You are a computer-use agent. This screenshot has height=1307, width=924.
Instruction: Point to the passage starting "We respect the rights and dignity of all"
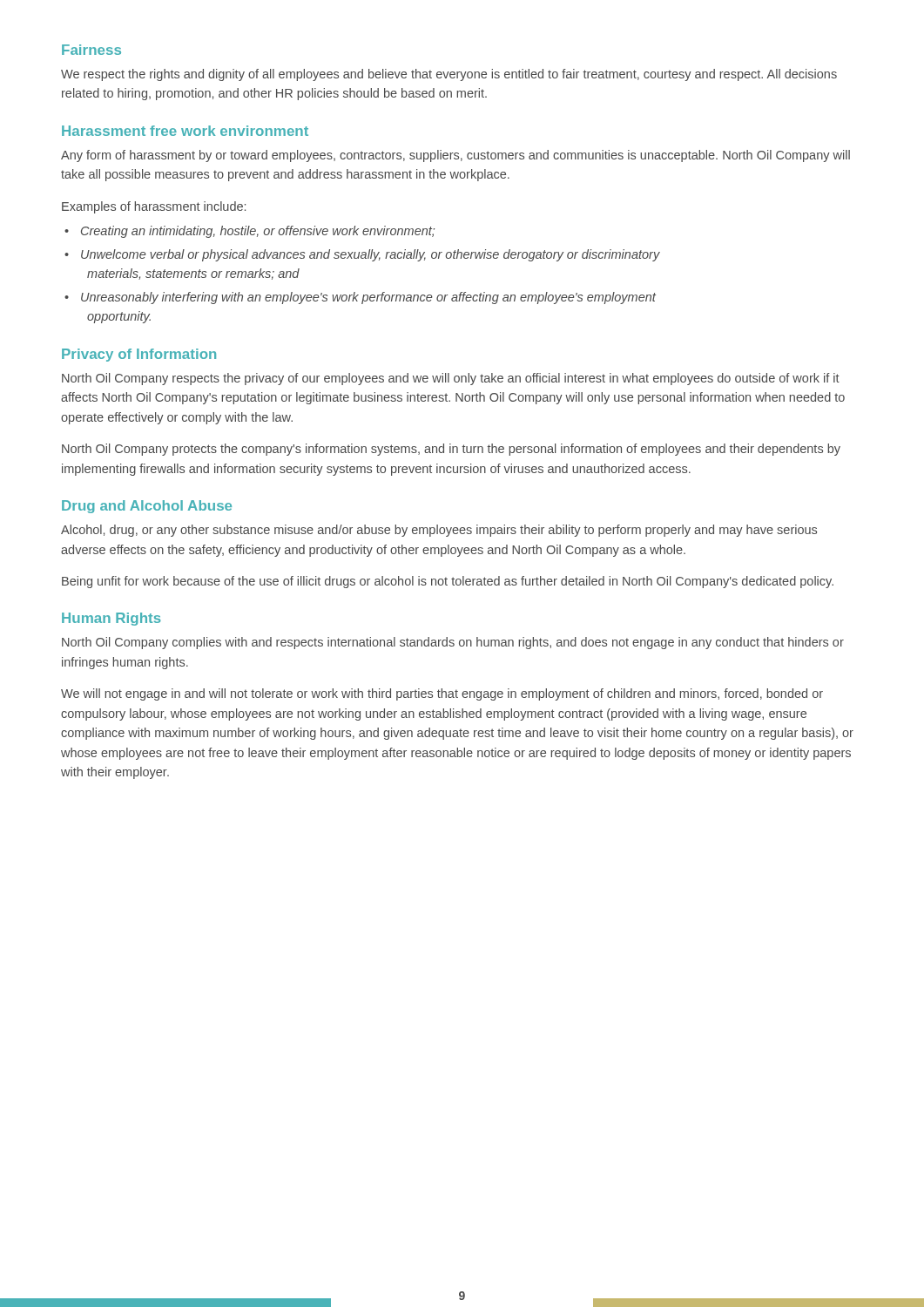(449, 84)
